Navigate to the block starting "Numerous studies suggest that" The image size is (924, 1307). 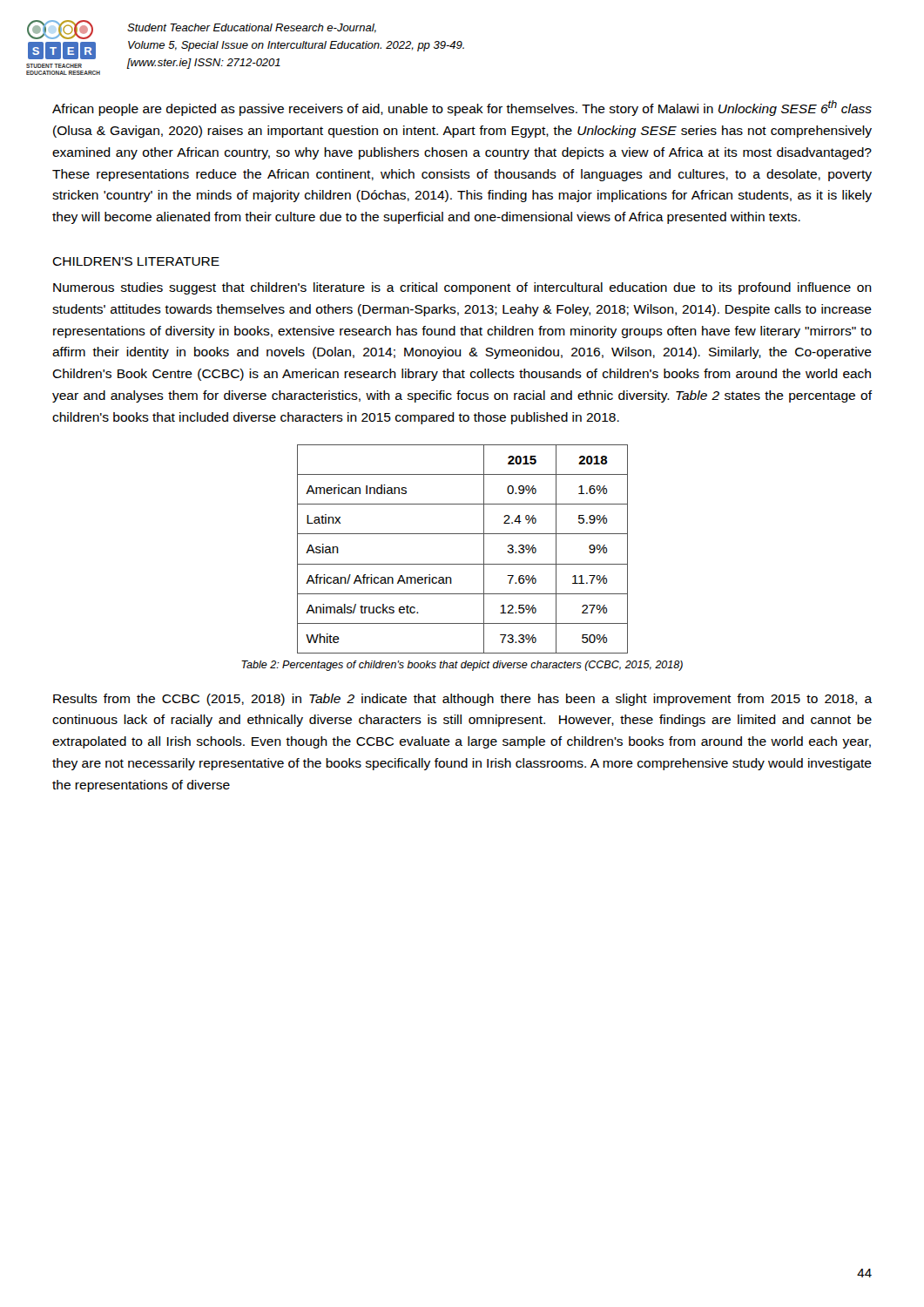tap(462, 352)
